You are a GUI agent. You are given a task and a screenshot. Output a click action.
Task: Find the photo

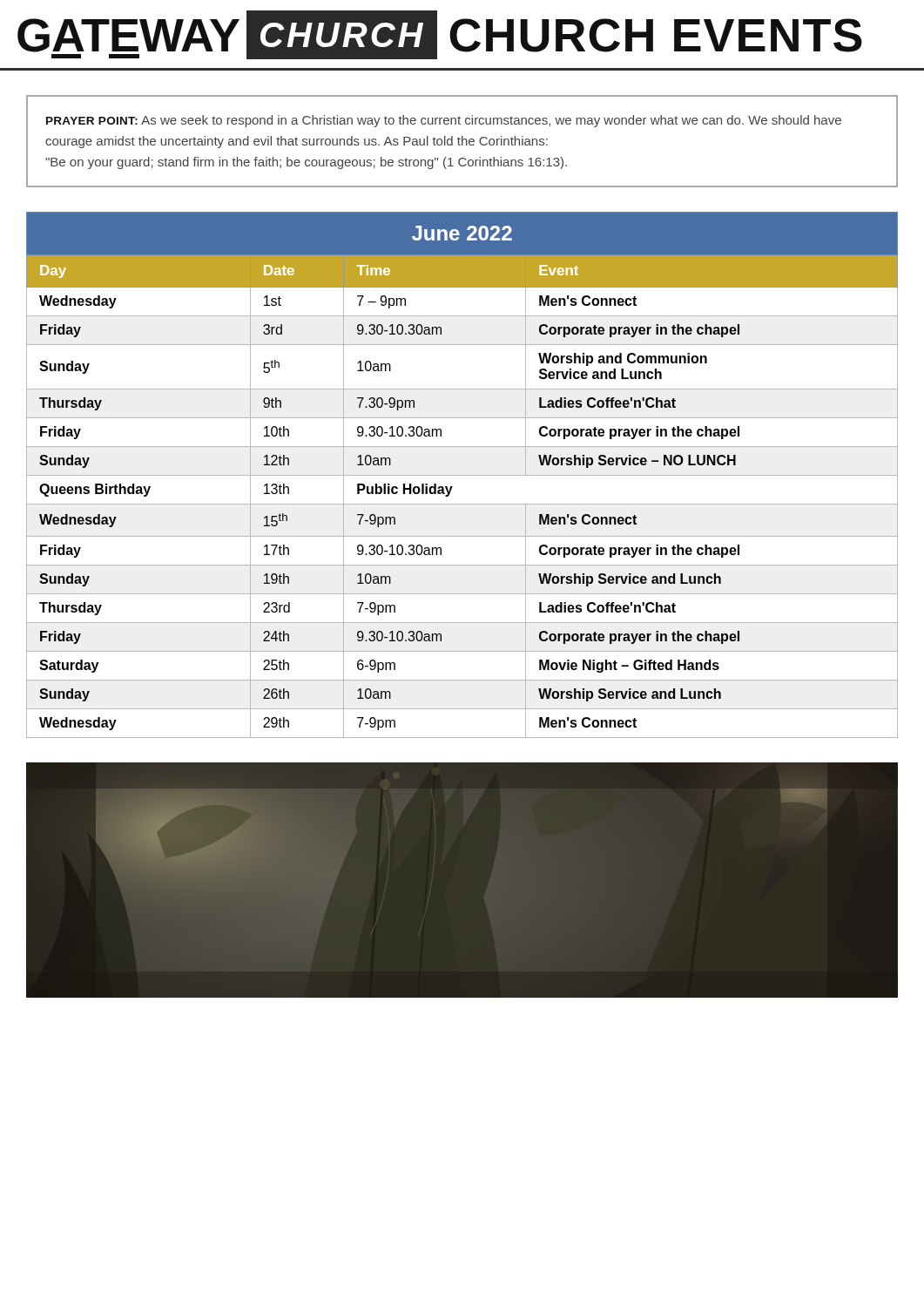pyautogui.click(x=462, y=882)
